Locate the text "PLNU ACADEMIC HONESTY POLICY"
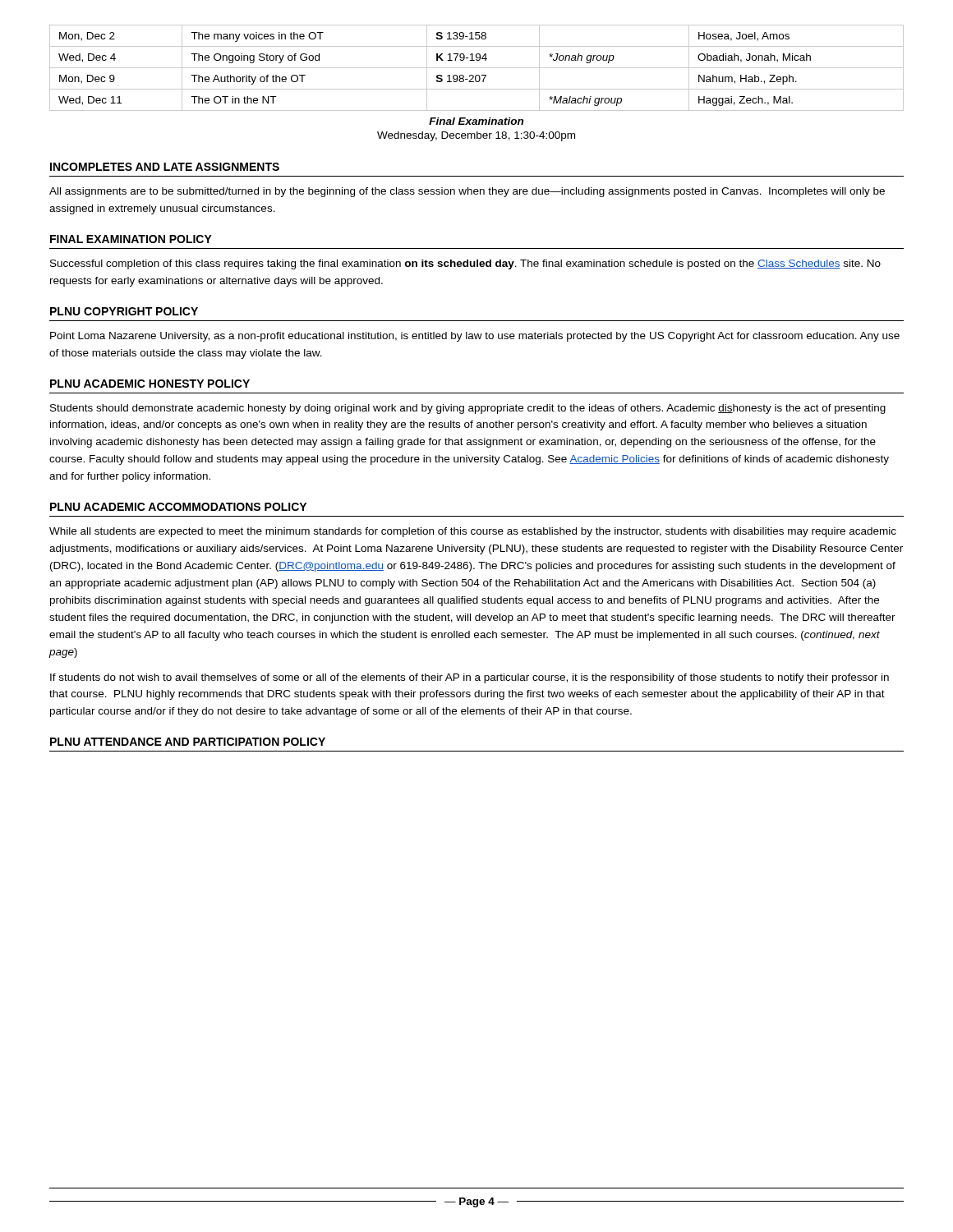This screenshot has width=953, height=1232. [x=150, y=383]
